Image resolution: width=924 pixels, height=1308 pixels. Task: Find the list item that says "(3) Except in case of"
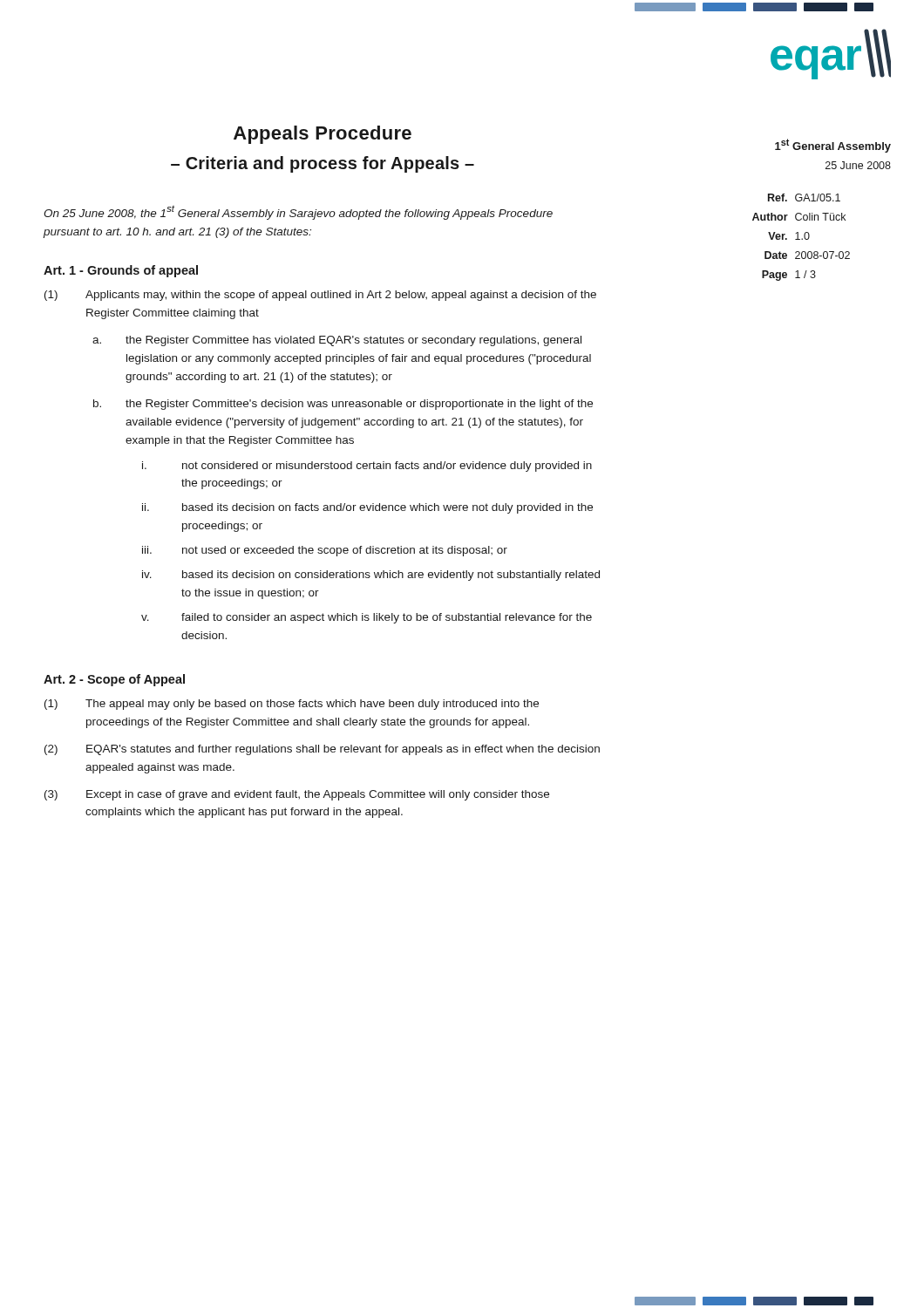pyautogui.click(x=323, y=803)
